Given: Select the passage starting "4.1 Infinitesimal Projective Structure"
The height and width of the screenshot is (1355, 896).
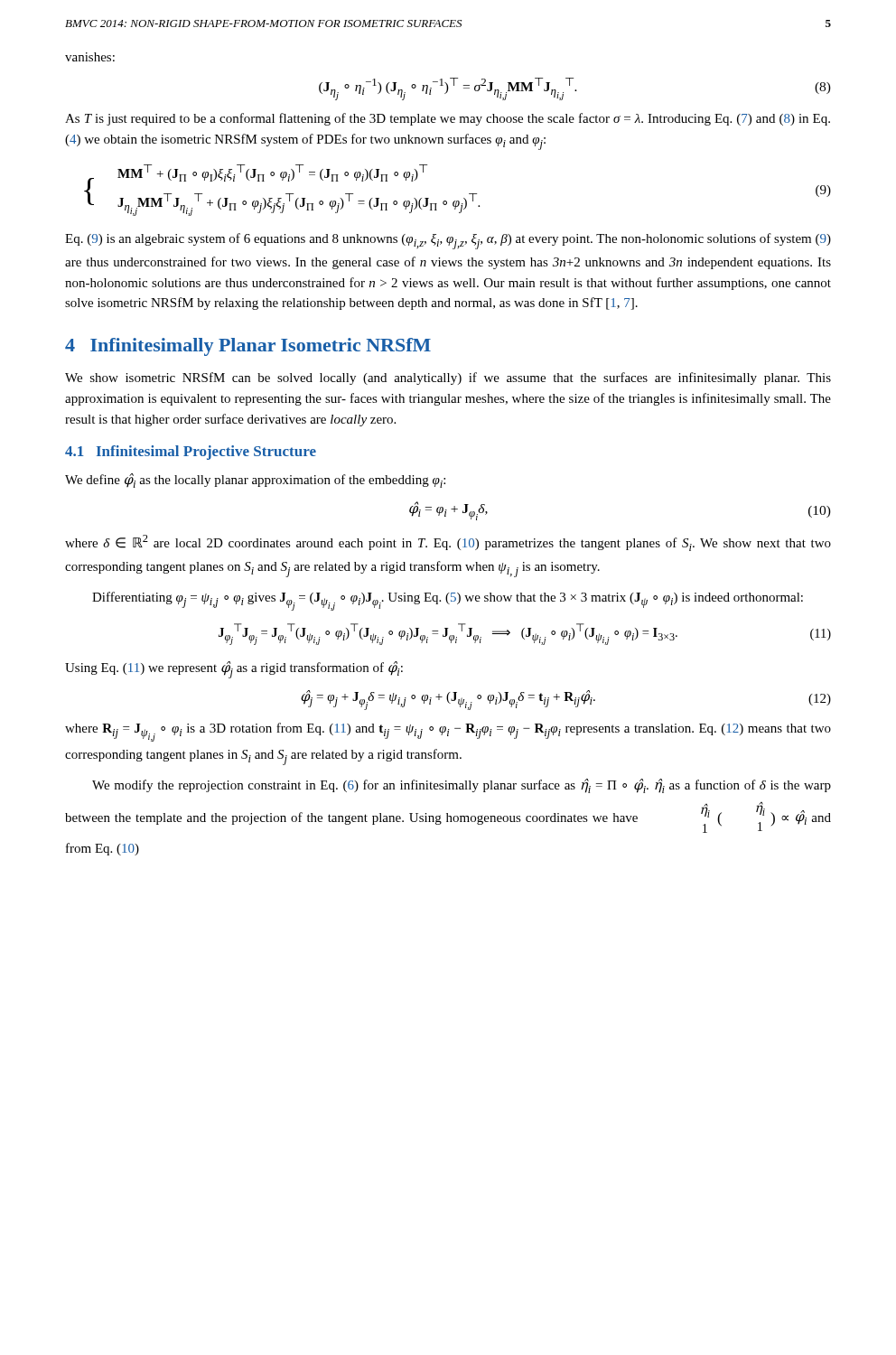Looking at the screenshot, I should (191, 451).
